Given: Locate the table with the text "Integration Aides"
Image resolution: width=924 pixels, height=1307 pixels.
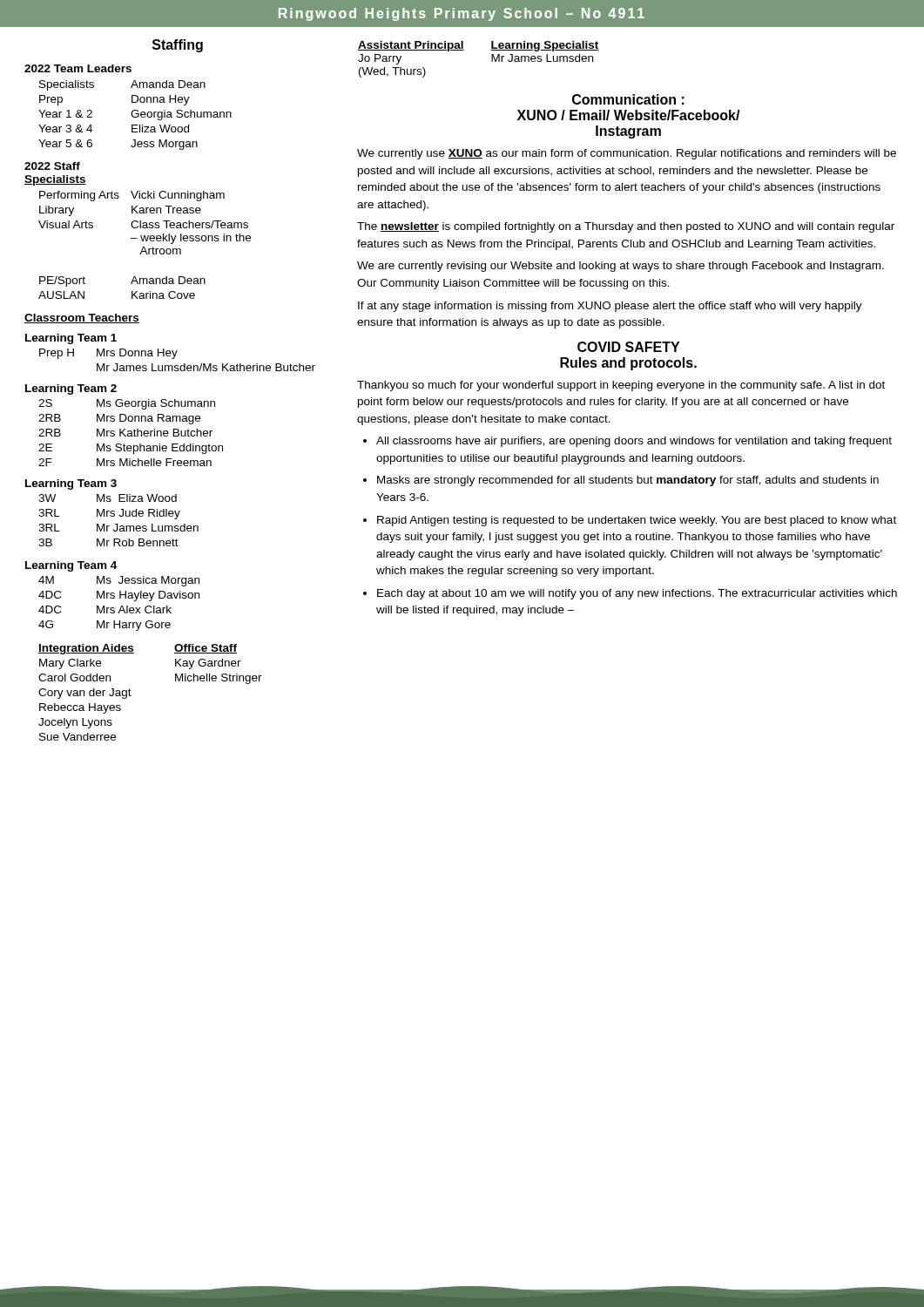Looking at the screenshot, I should [x=178, y=692].
